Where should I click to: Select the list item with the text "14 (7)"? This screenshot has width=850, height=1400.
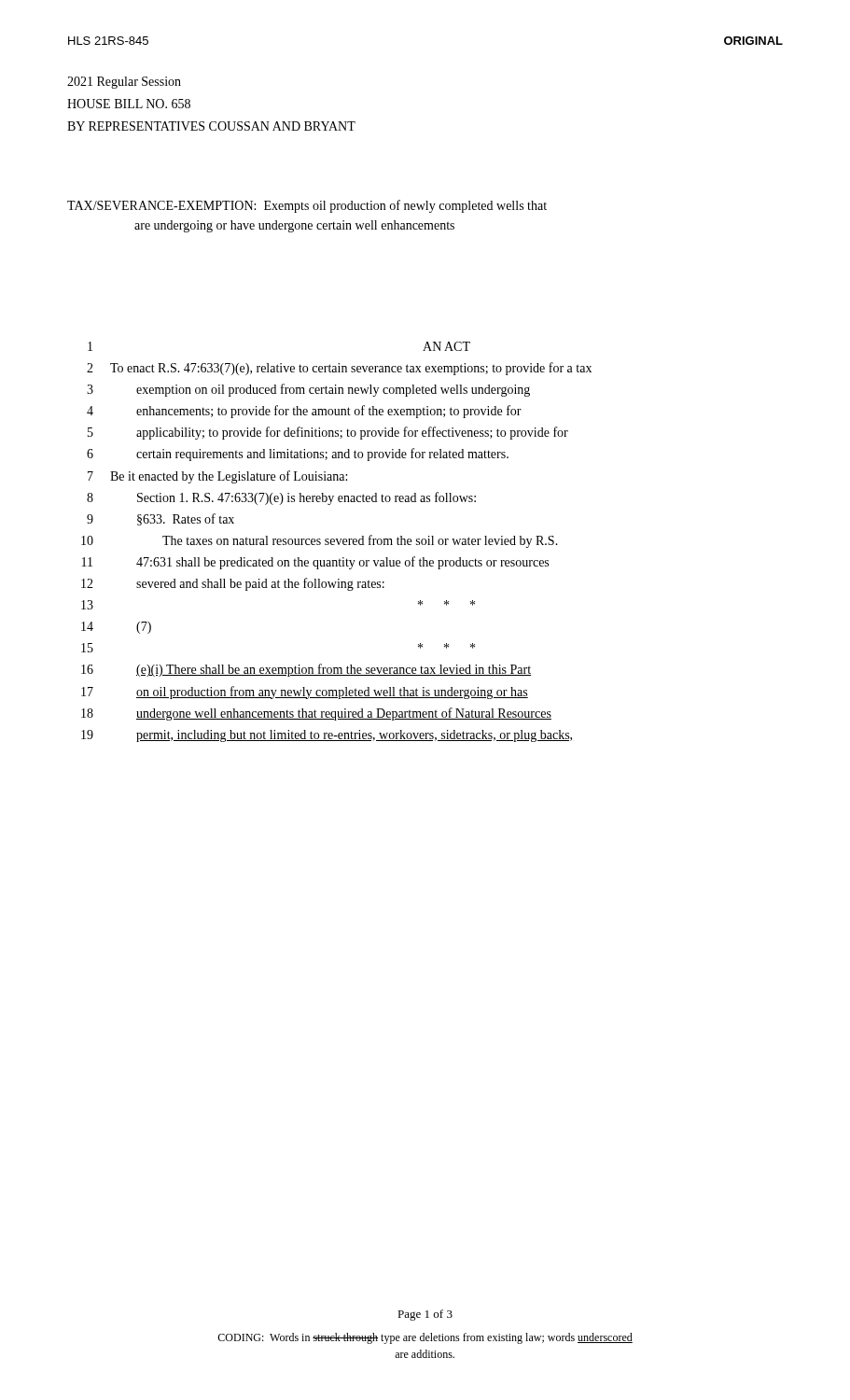tap(144, 628)
